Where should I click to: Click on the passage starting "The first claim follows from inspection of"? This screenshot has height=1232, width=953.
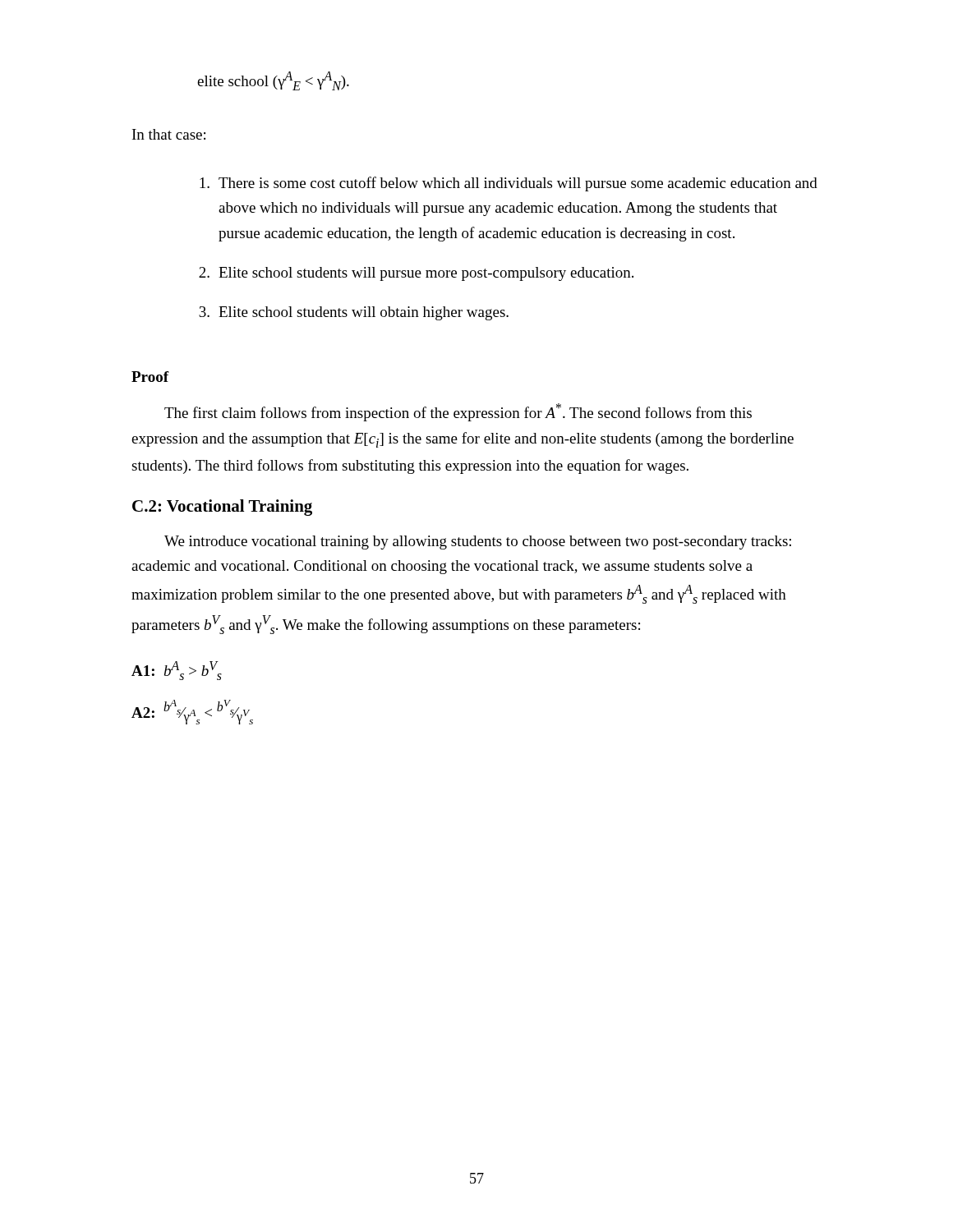[x=476, y=438]
